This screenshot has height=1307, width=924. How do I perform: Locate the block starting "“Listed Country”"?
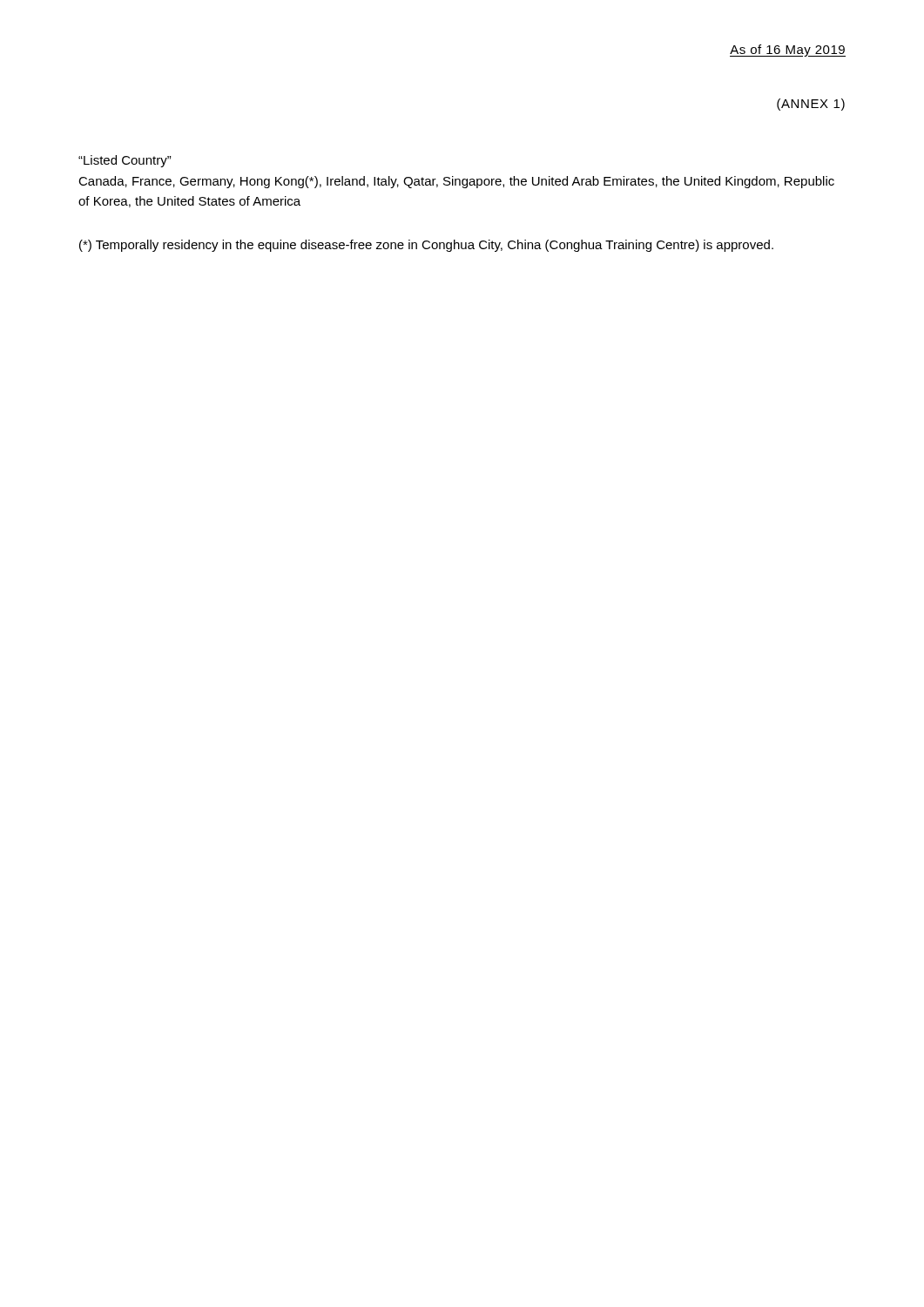[x=125, y=160]
